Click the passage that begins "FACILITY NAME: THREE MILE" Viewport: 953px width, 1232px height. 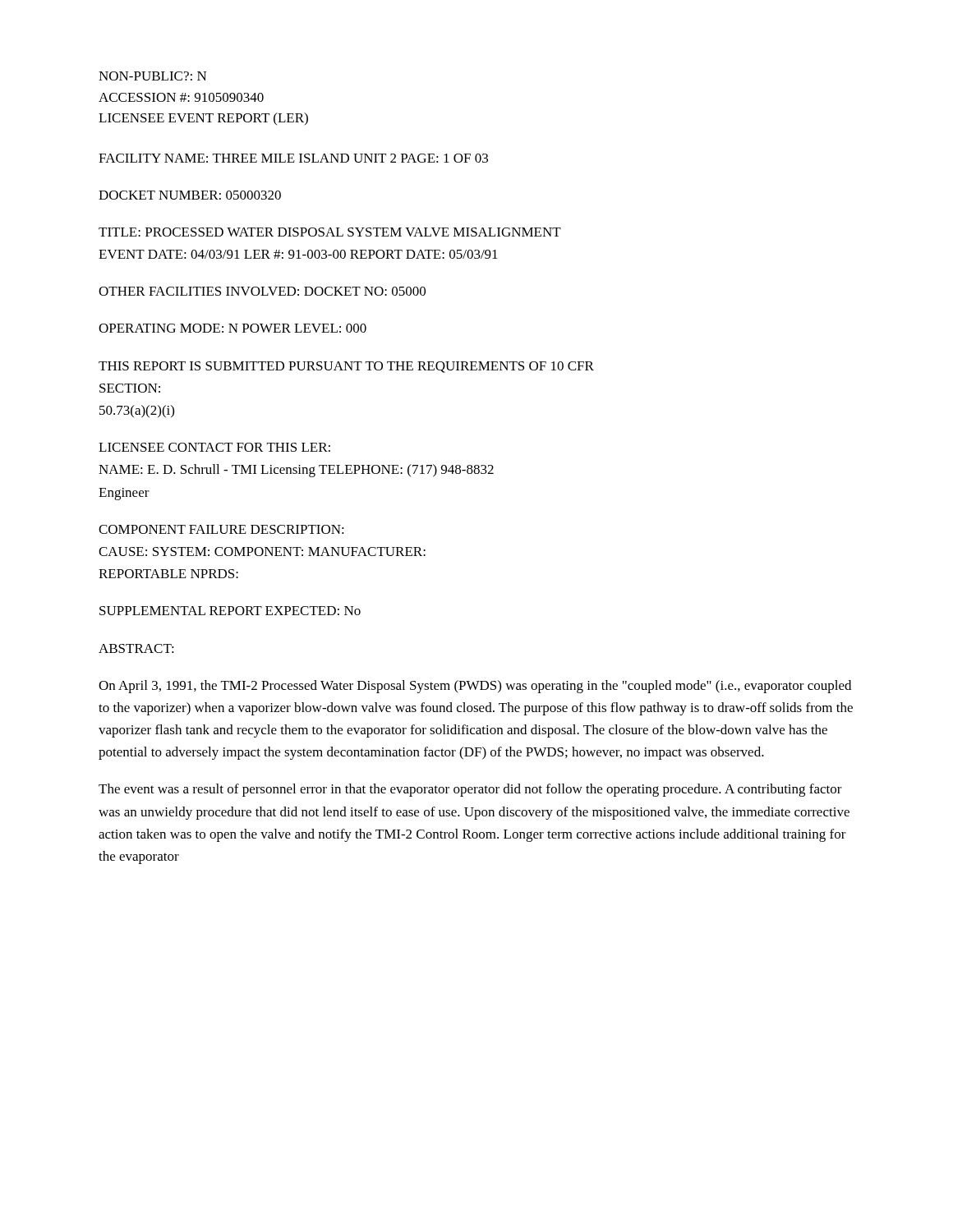[x=294, y=158]
